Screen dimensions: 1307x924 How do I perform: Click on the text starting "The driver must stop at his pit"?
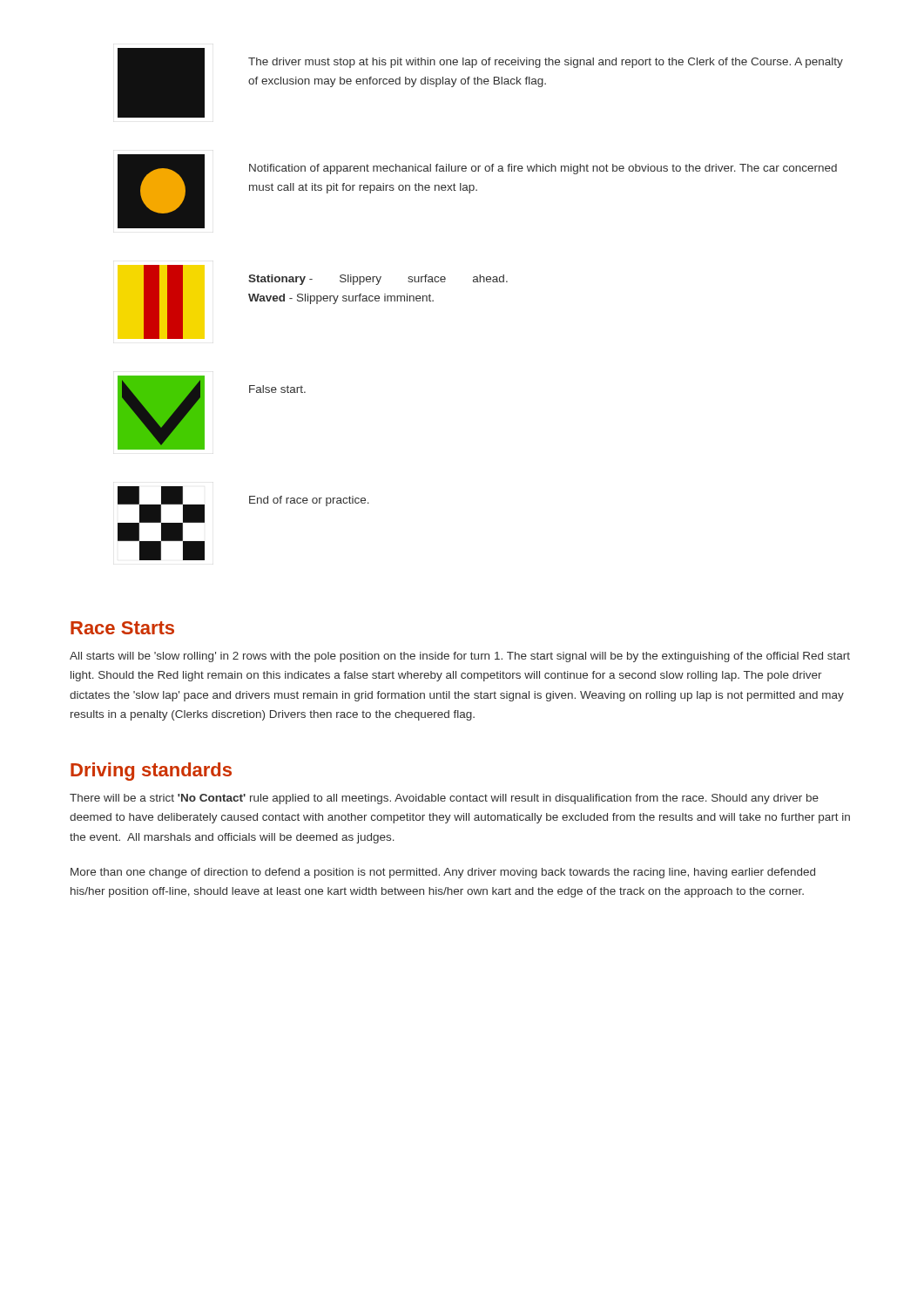[x=546, y=71]
